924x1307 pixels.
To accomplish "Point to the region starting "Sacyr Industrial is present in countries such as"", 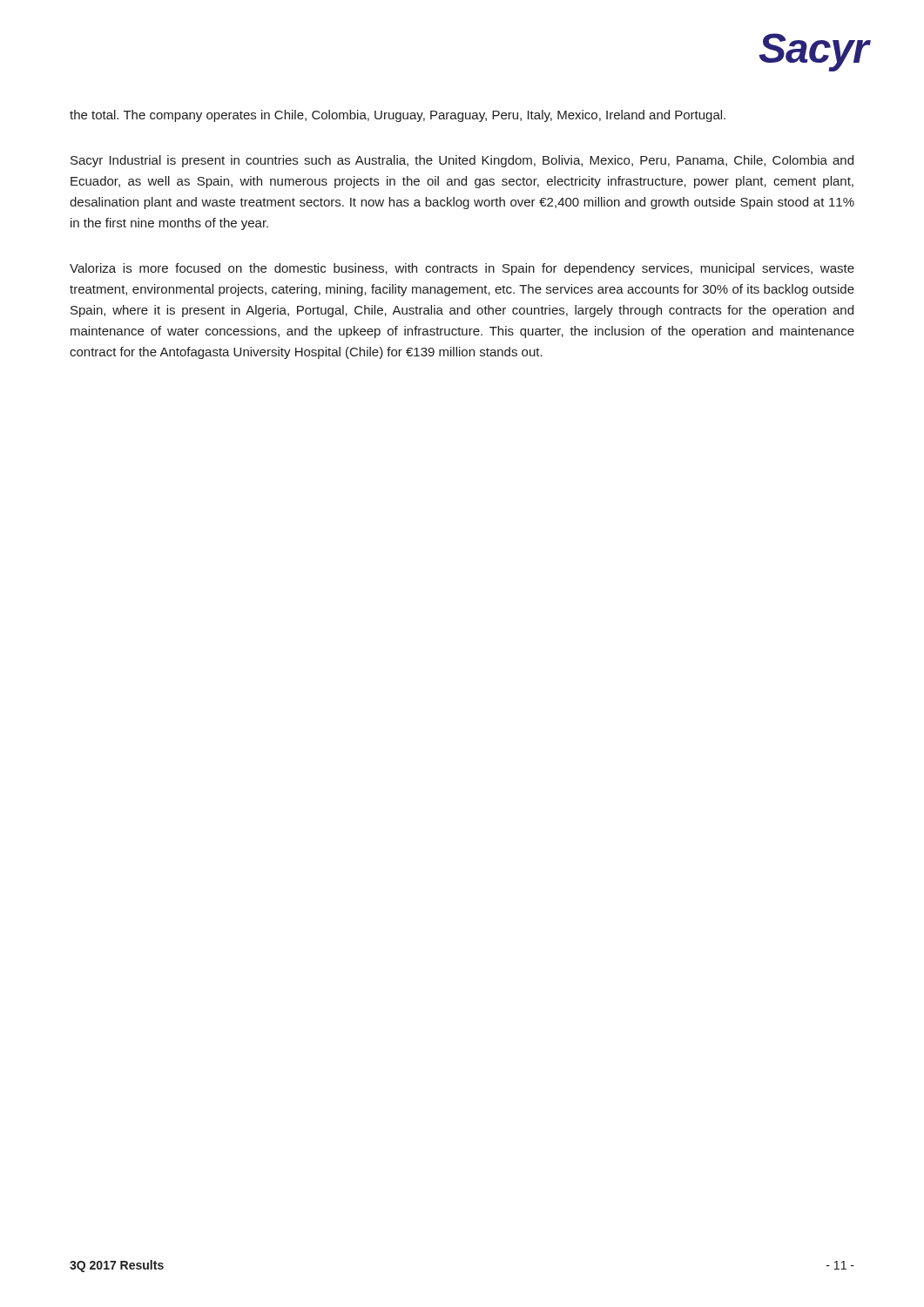I will (462, 191).
